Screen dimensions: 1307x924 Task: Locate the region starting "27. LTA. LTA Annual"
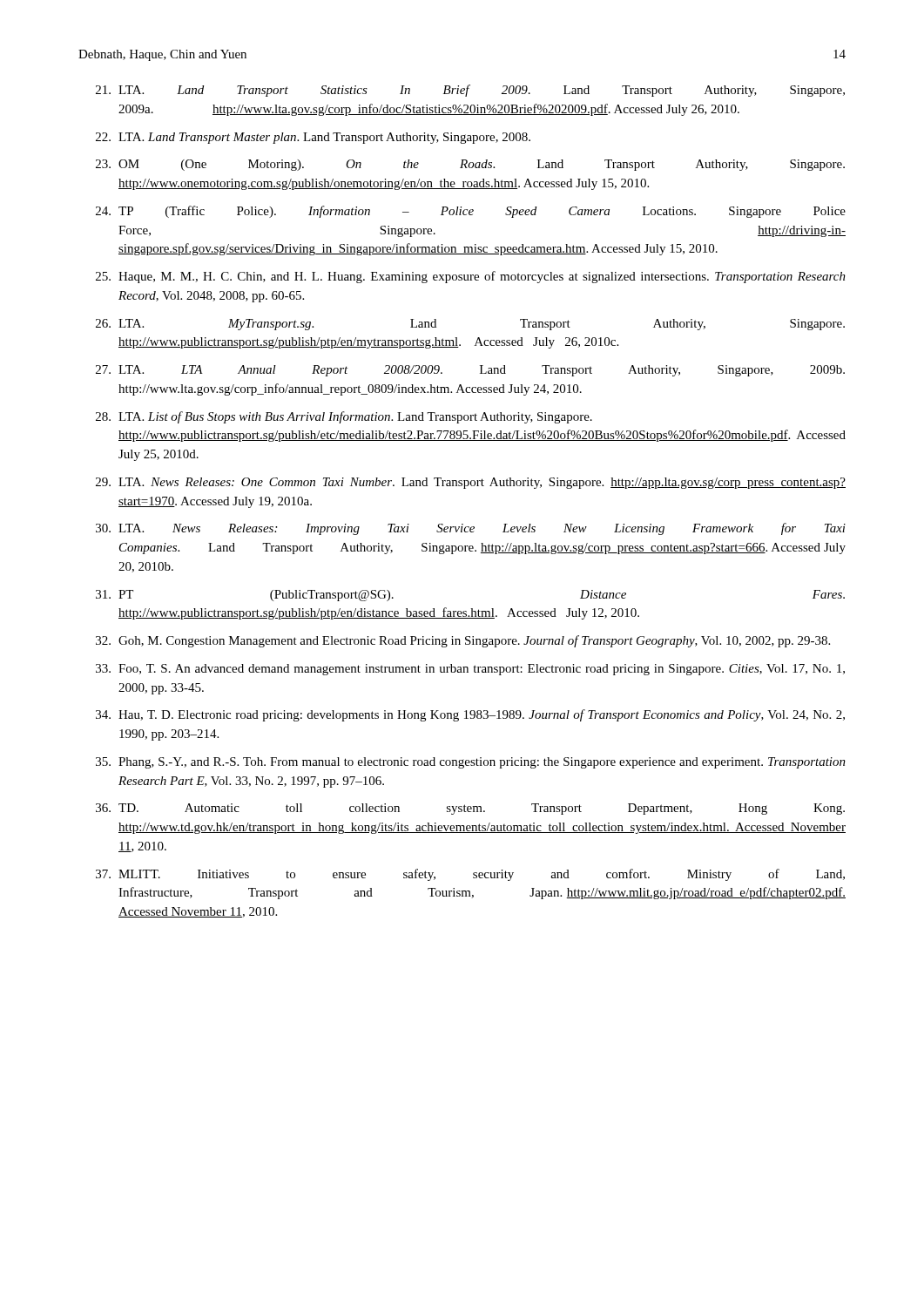tap(462, 380)
